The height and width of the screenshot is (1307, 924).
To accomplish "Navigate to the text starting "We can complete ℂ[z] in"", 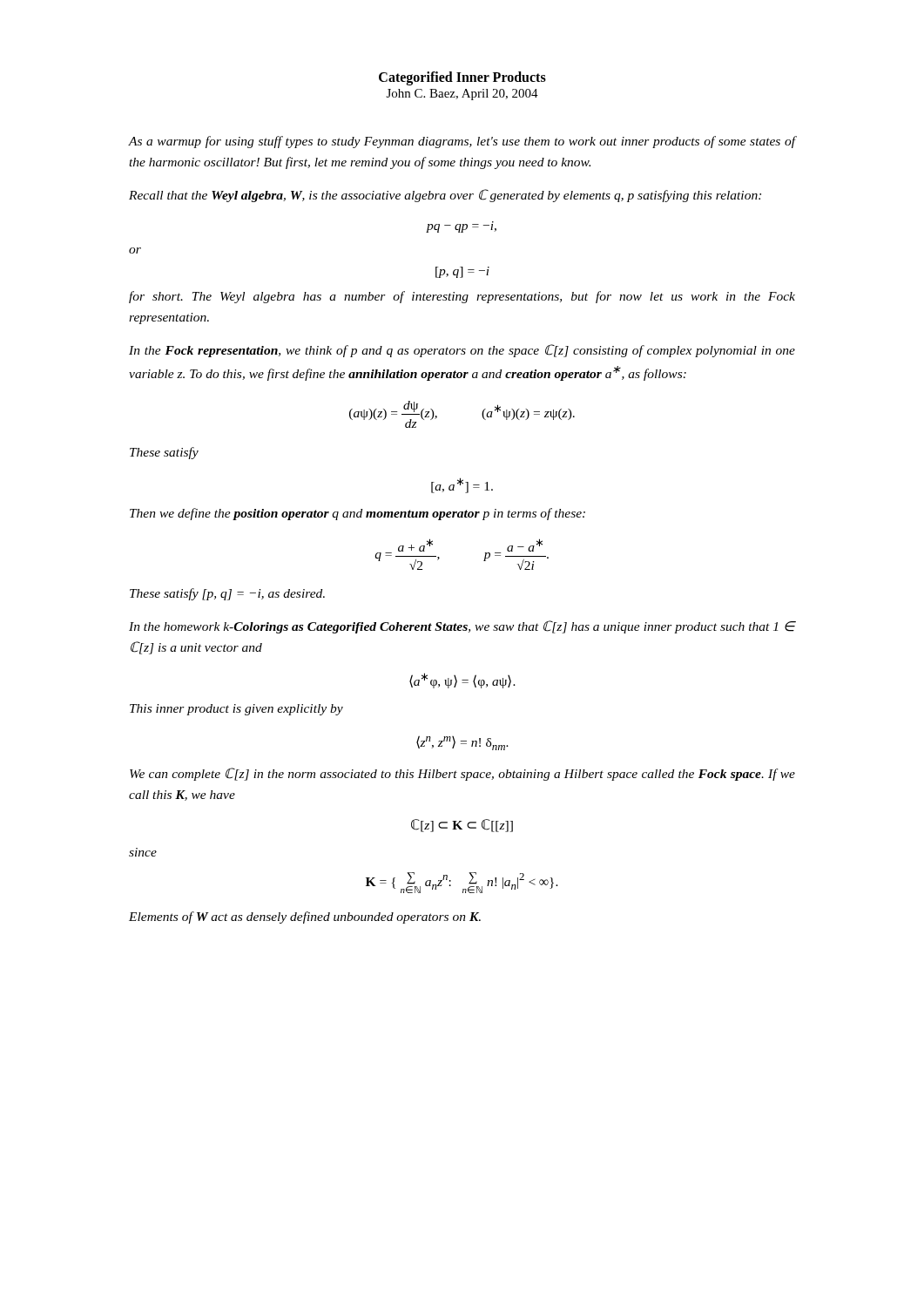I will (x=462, y=784).
